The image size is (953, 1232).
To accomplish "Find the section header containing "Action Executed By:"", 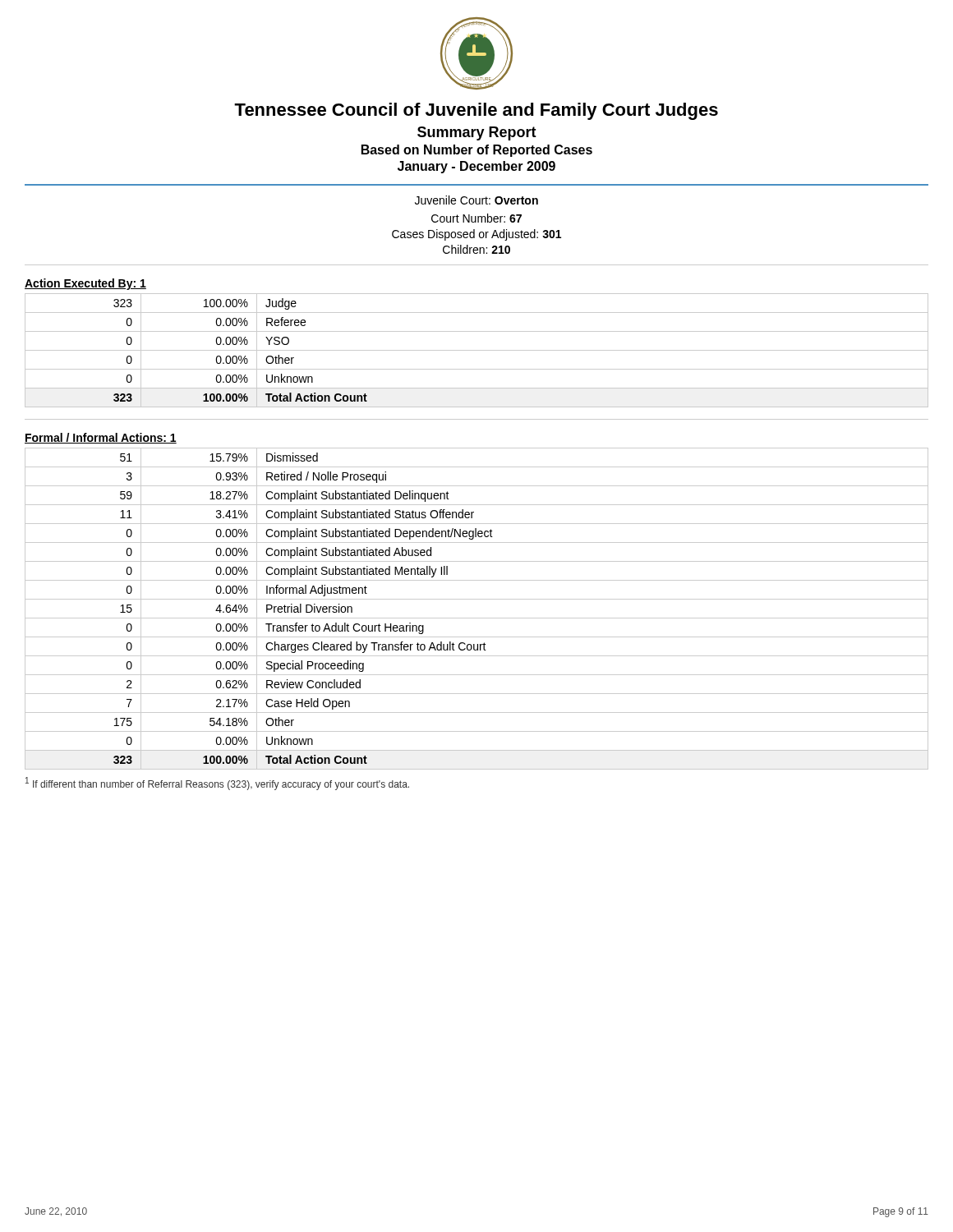I will 85,283.
